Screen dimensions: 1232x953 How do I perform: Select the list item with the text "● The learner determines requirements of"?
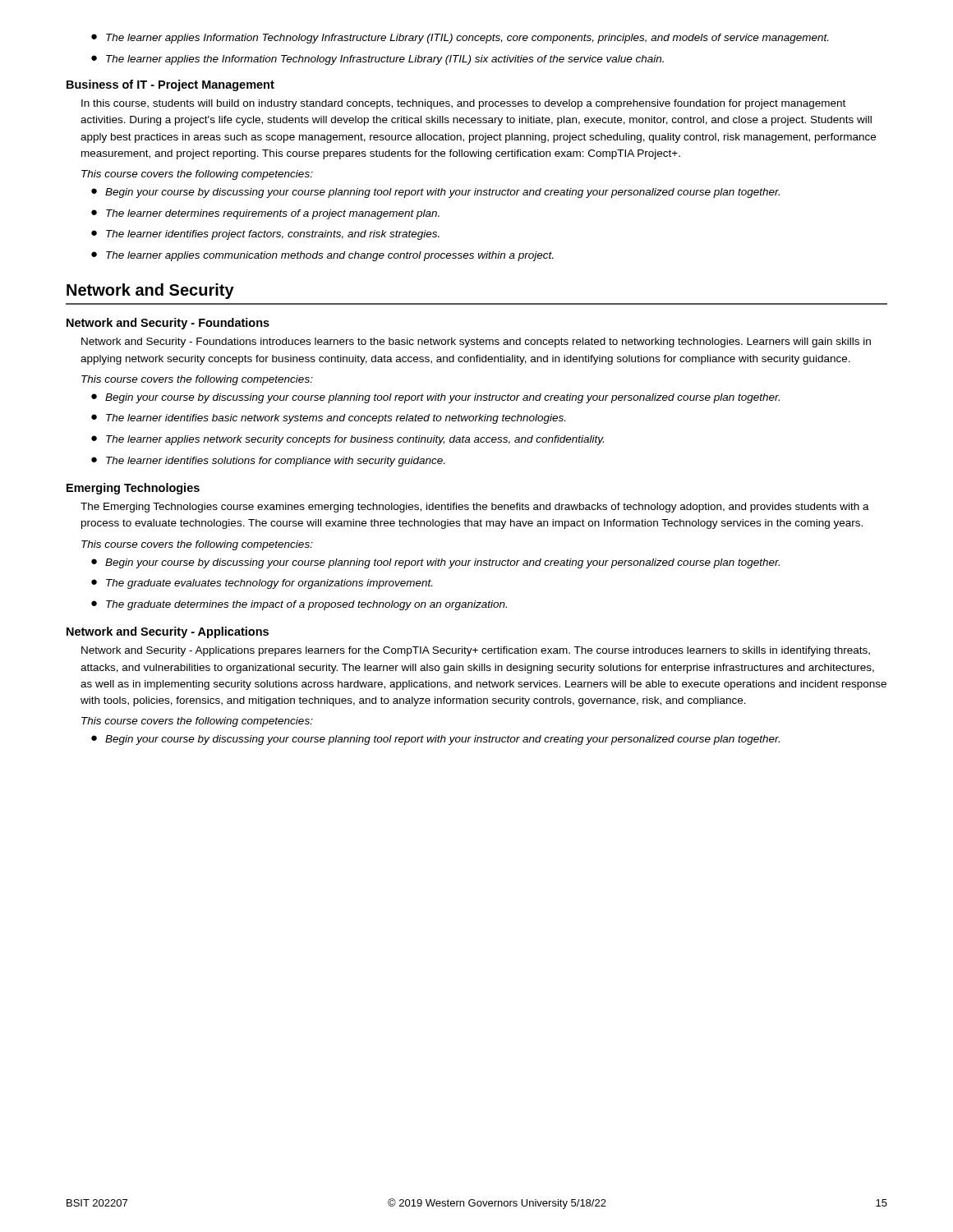tap(265, 213)
